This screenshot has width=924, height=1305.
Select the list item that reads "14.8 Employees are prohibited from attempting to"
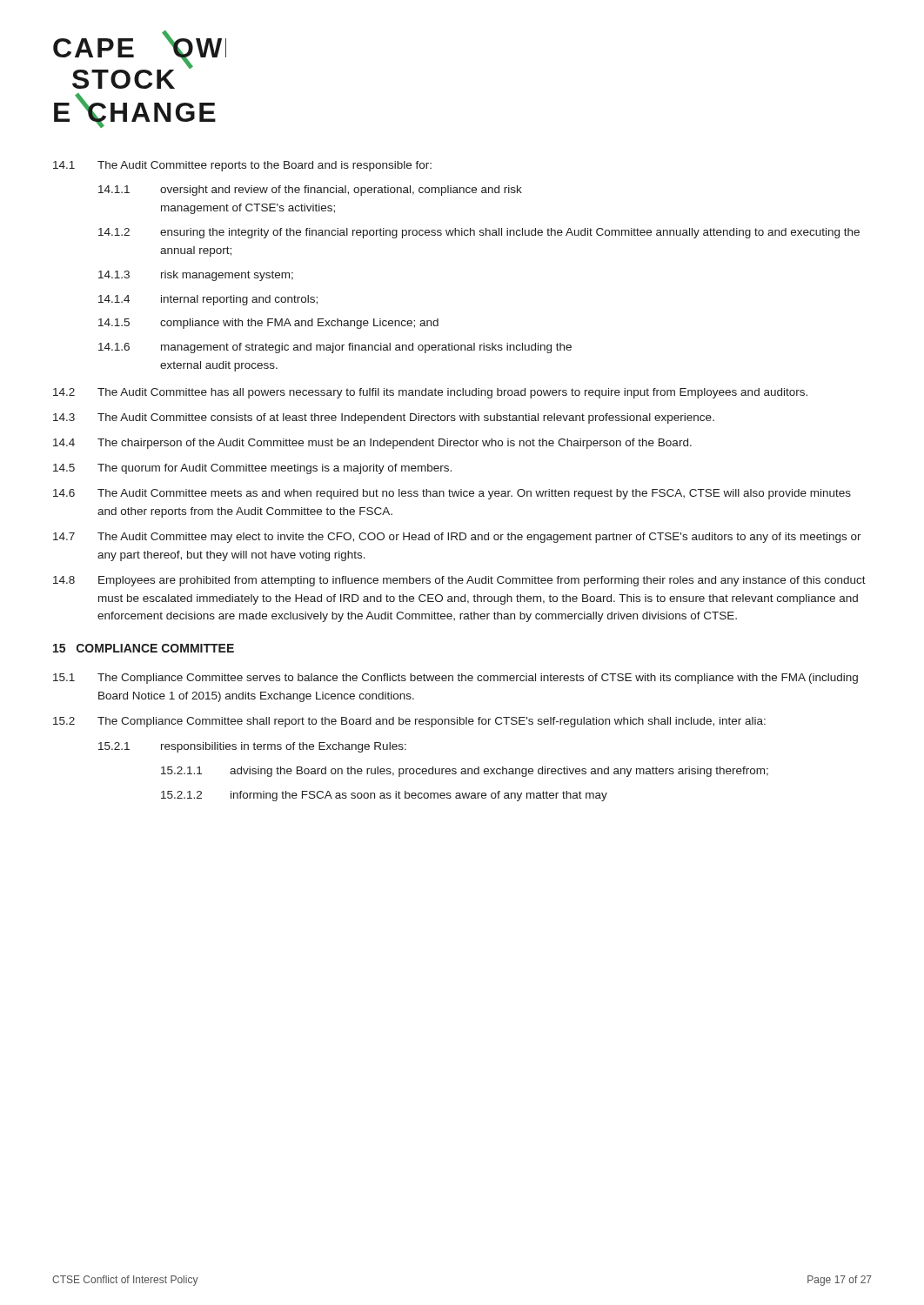[462, 599]
